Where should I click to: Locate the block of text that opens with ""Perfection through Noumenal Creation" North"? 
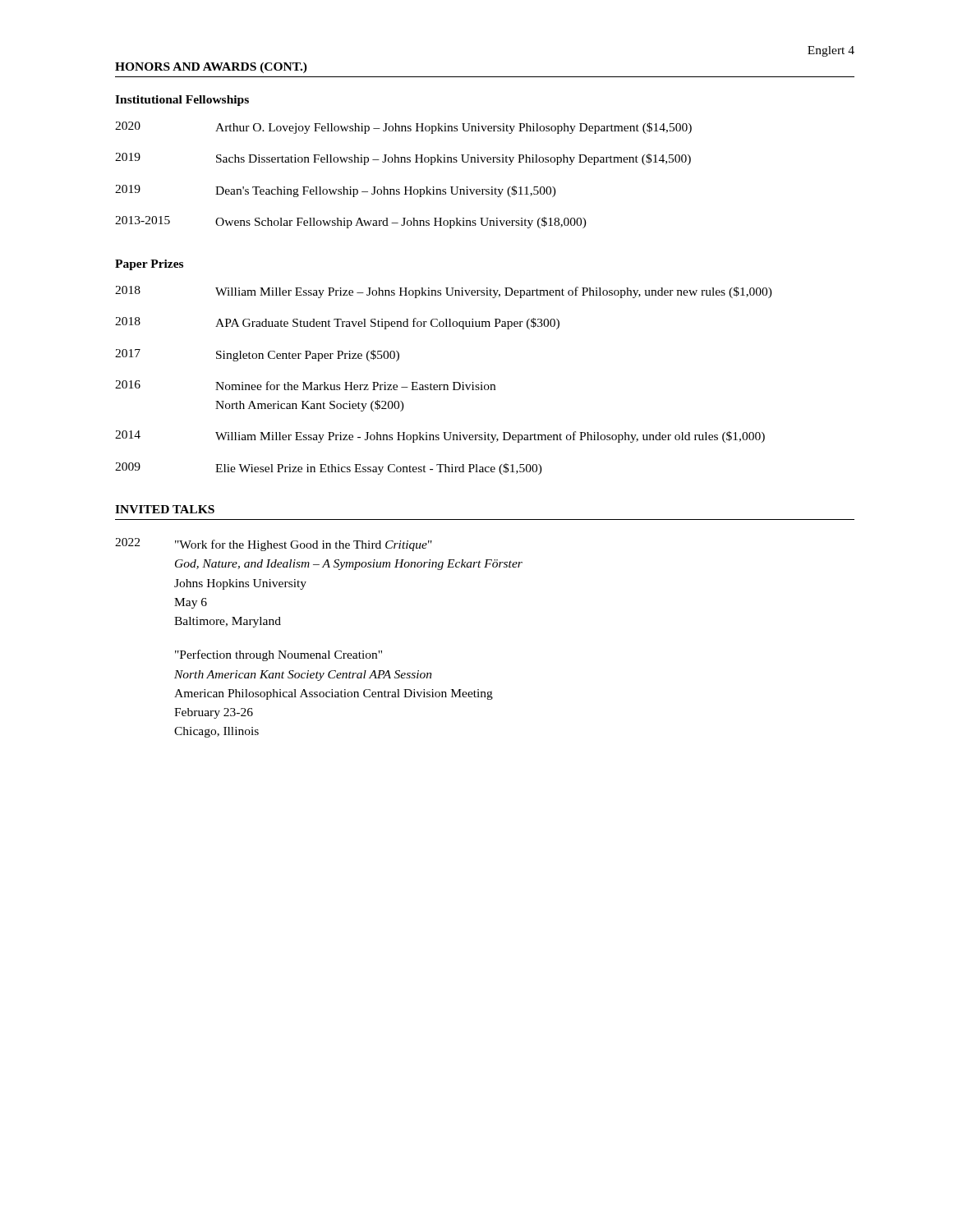(x=334, y=693)
